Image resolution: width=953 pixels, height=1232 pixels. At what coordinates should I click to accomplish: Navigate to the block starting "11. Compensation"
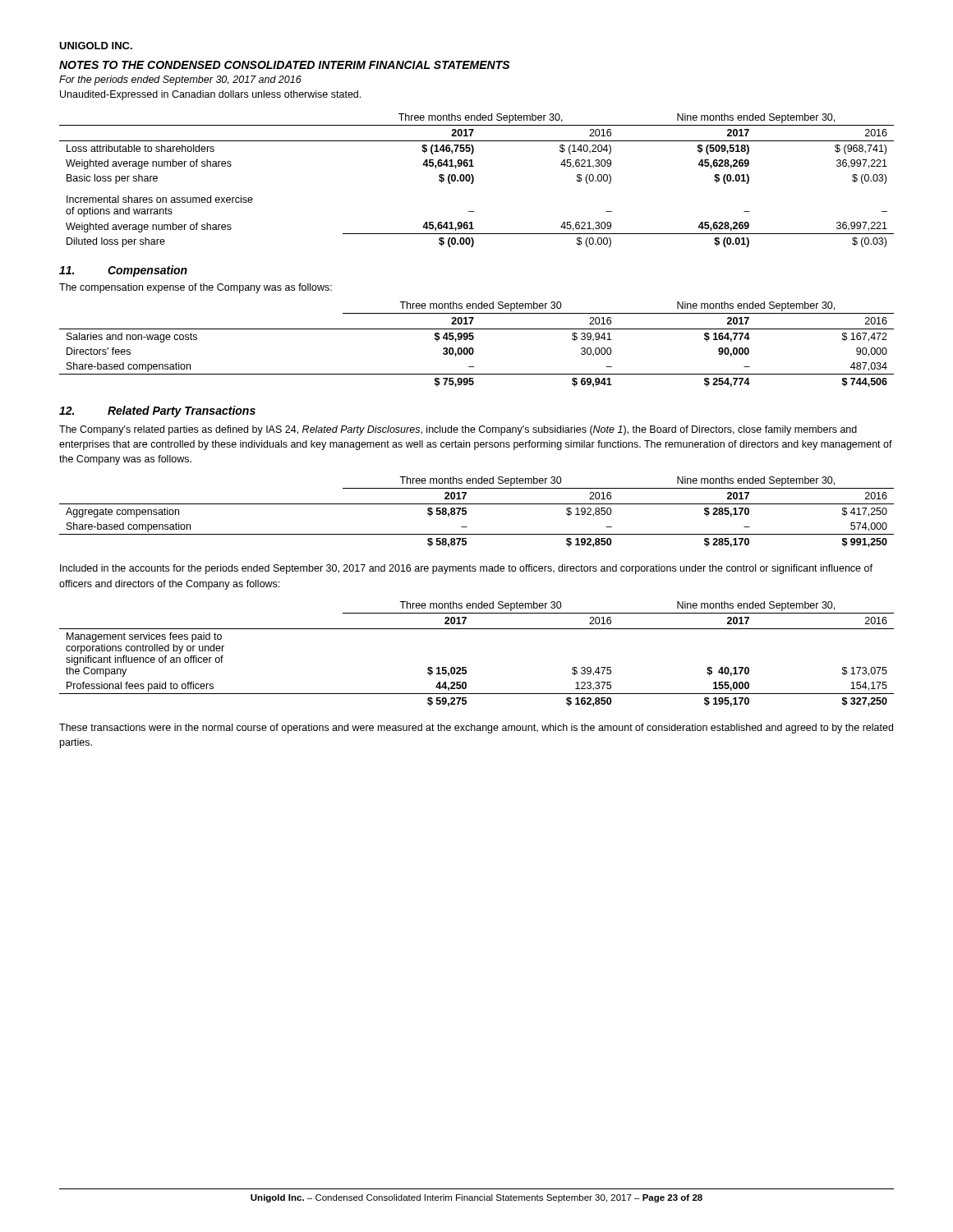pyautogui.click(x=123, y=270)
